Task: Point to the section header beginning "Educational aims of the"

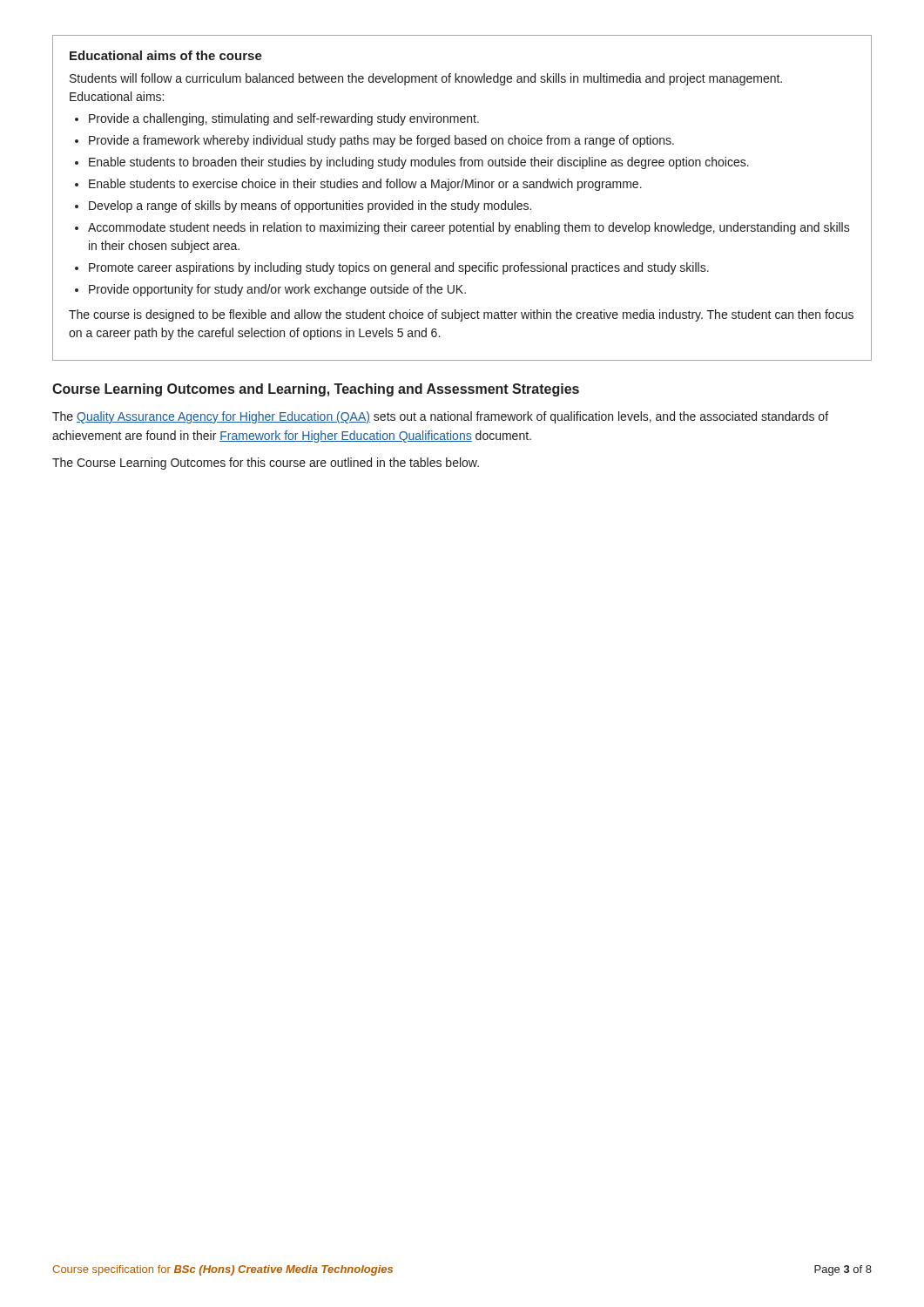Action: pyautogui.click(x=165, y=55)
